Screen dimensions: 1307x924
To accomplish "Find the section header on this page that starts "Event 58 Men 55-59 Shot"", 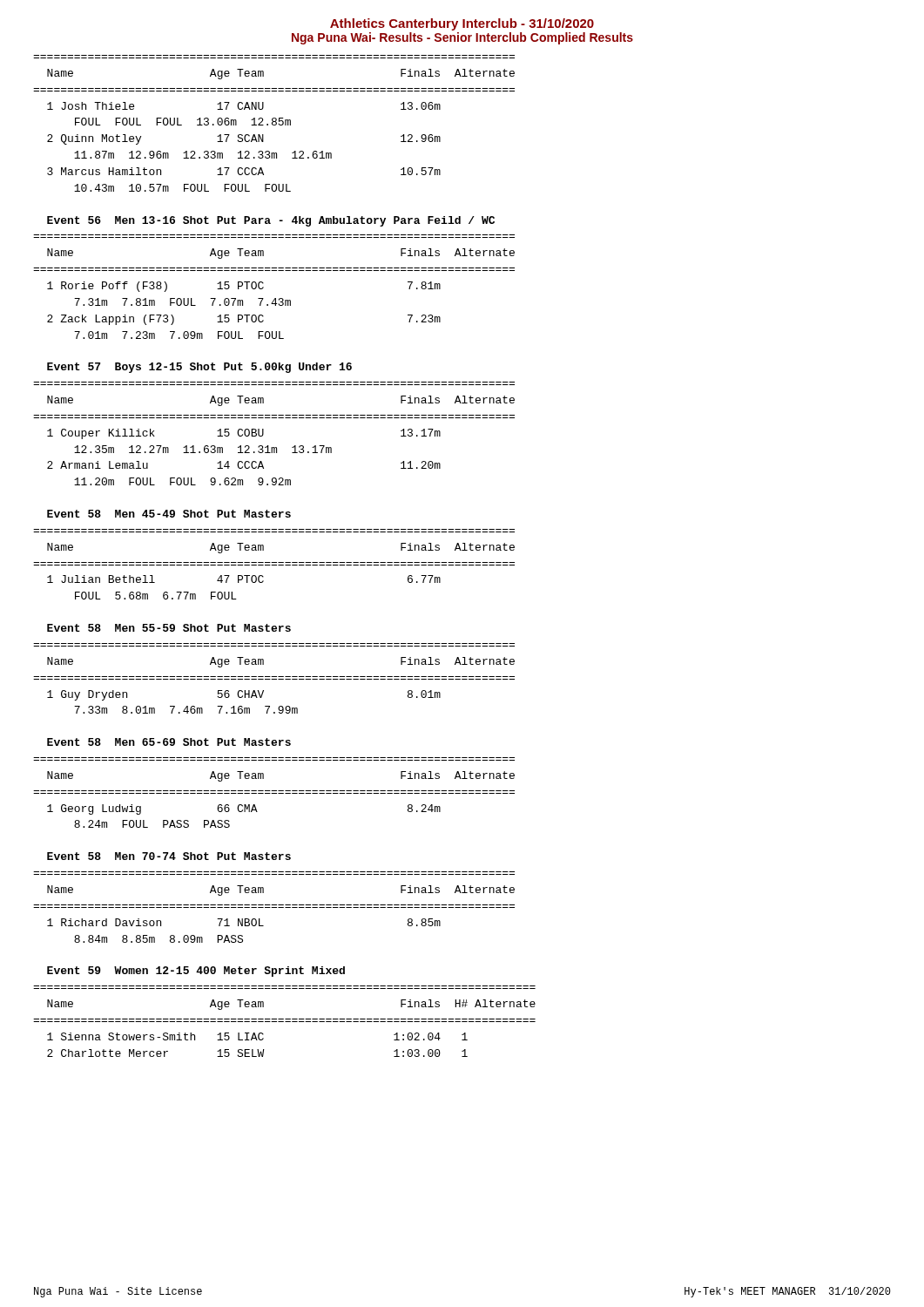I will (x=169, y=628).
